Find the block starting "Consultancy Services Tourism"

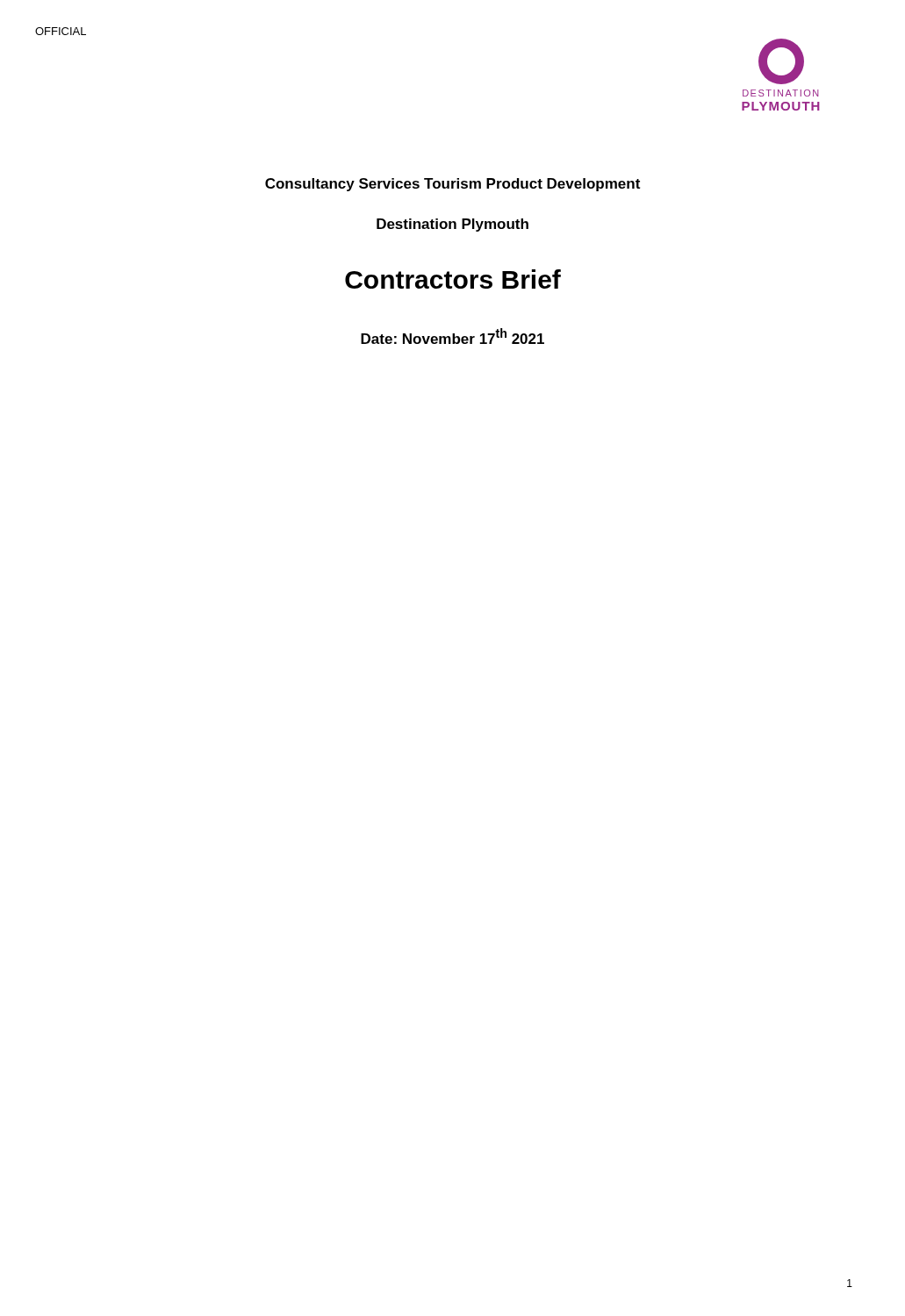452,184
